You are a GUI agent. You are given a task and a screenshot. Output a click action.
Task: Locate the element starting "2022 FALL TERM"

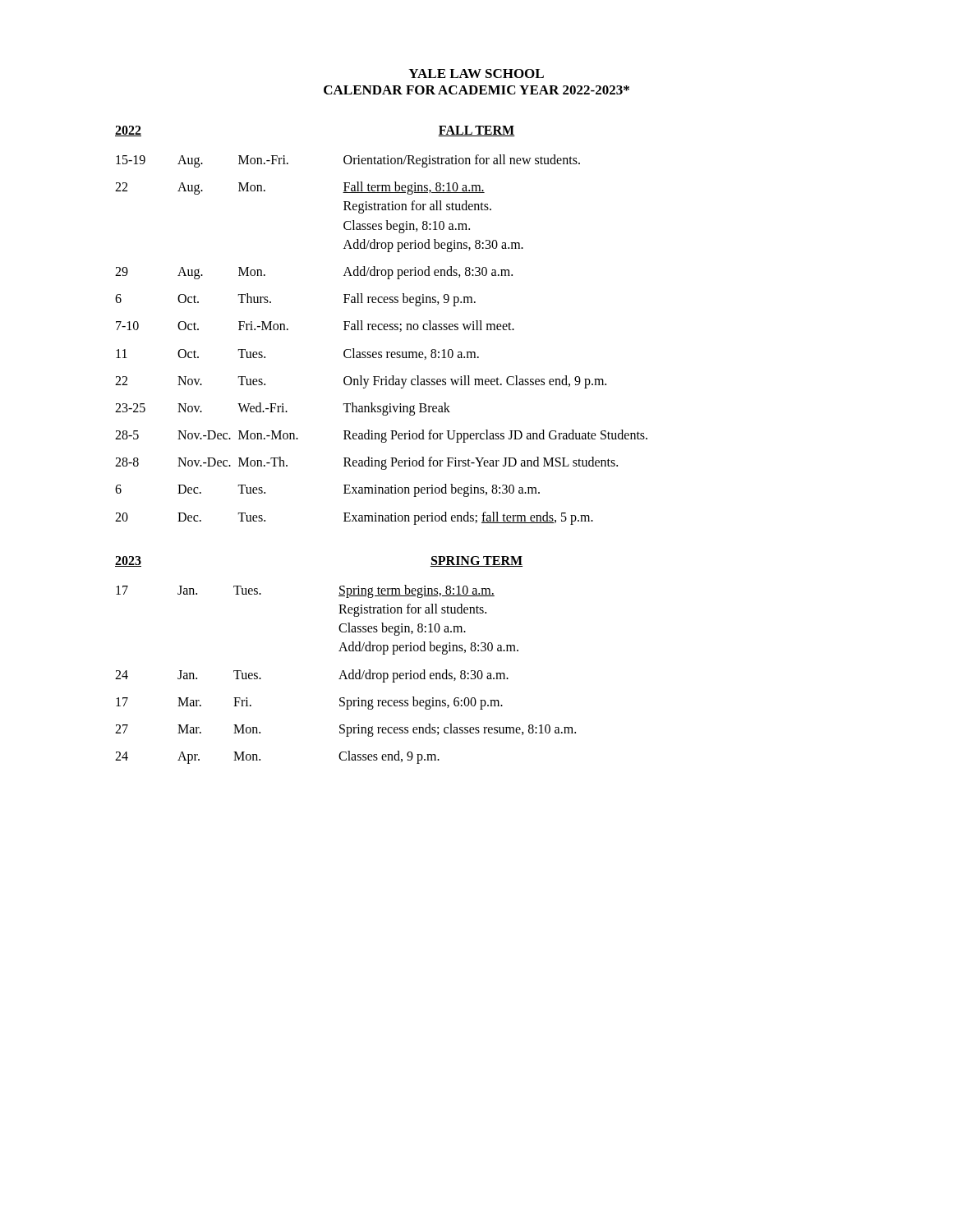click(x=128, y=131)
